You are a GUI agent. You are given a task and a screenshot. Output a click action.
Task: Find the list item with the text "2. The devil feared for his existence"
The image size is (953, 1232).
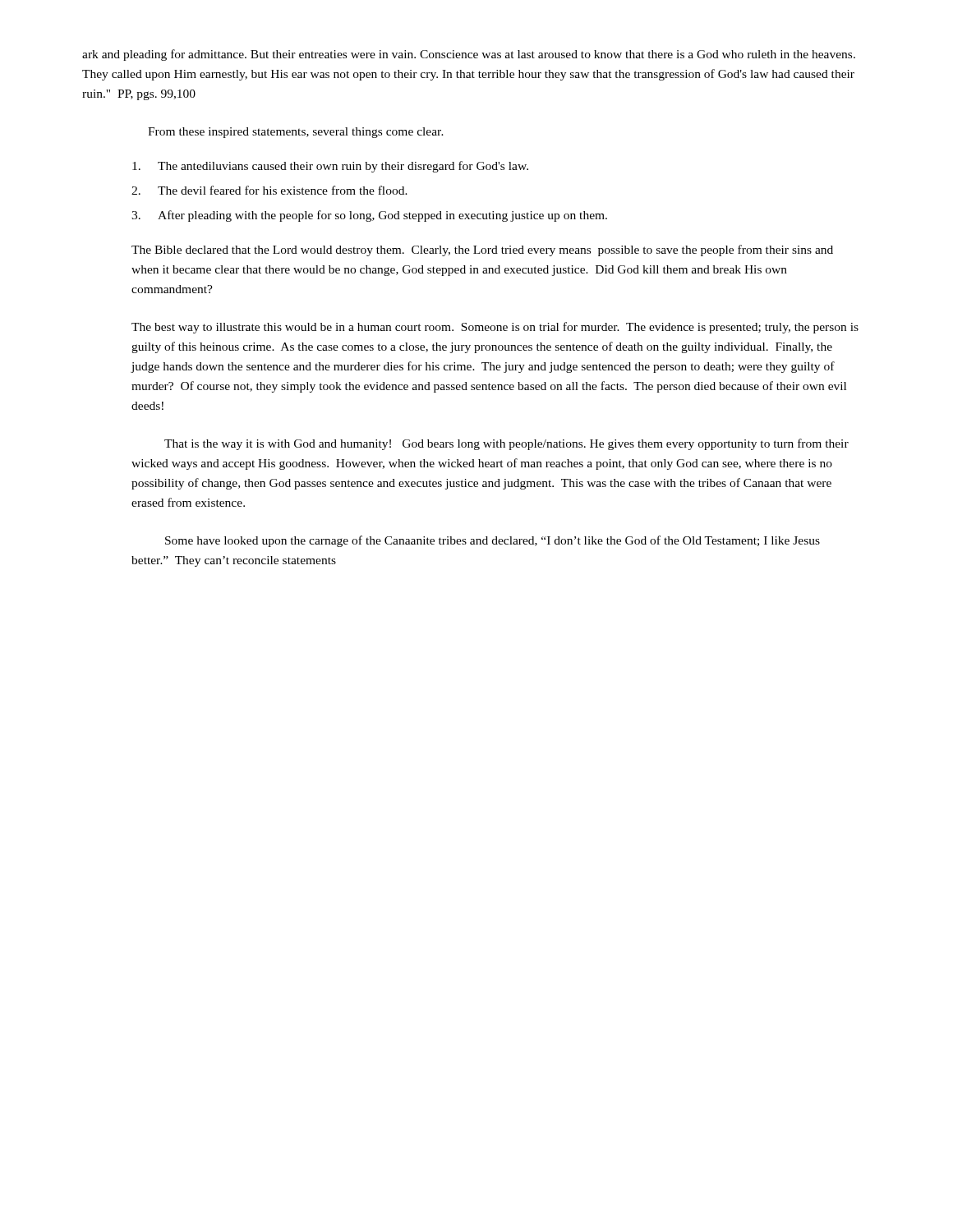coord(269,190)
